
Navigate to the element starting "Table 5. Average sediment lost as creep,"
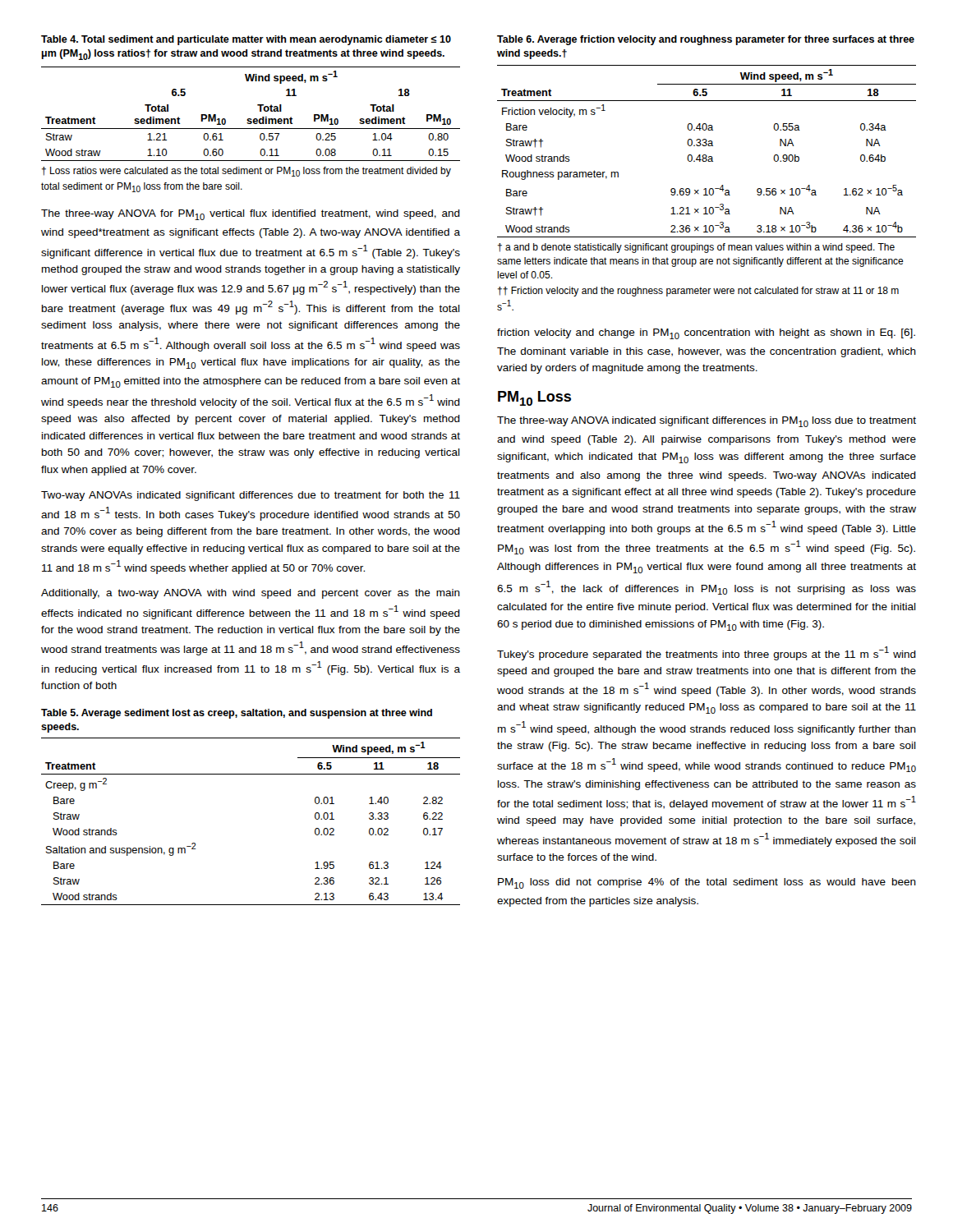(x=237, y=720)
